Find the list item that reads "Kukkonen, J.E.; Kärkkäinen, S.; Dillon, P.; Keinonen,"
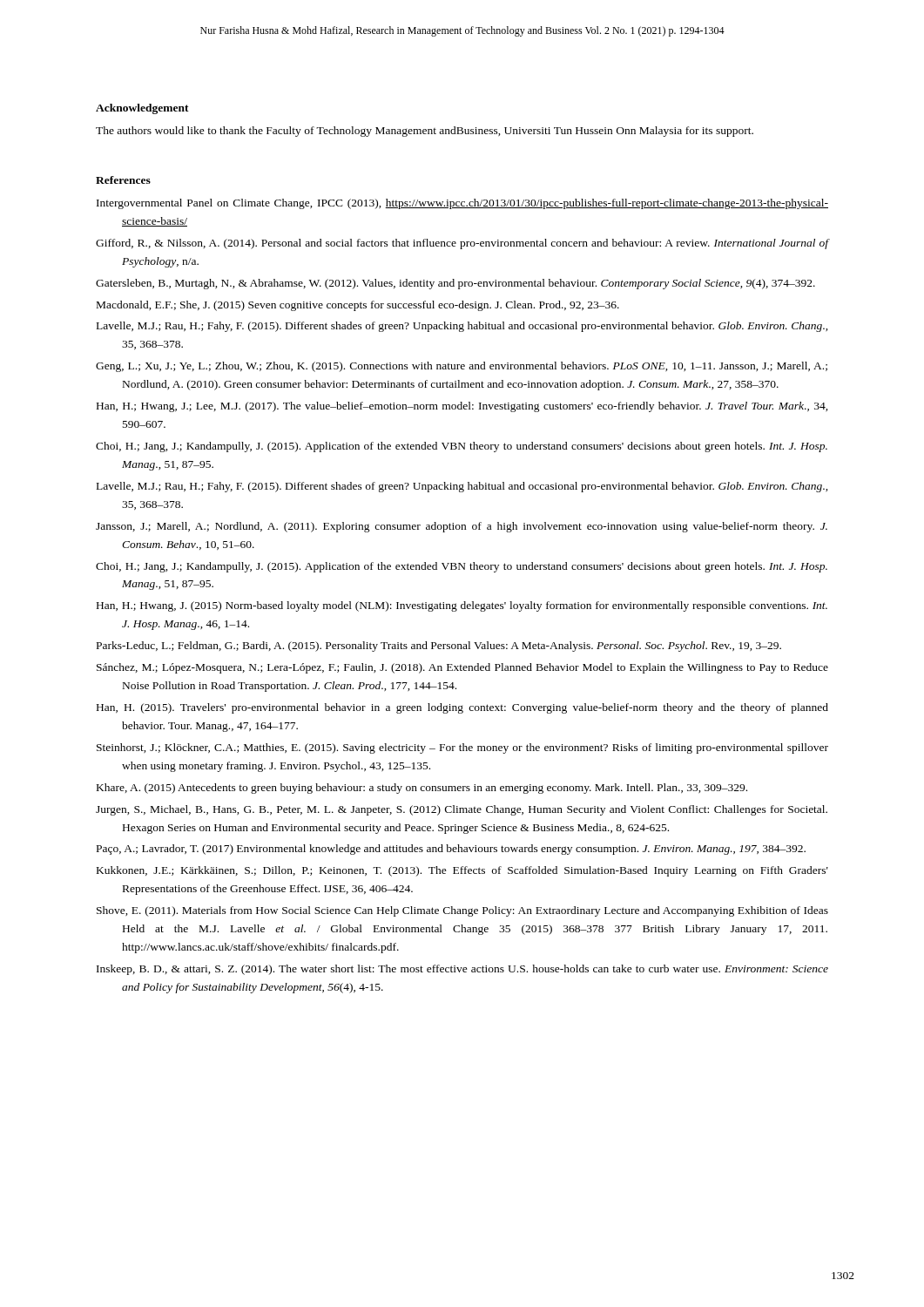This screenshot has width=924, height=1307. coord(462,879)
